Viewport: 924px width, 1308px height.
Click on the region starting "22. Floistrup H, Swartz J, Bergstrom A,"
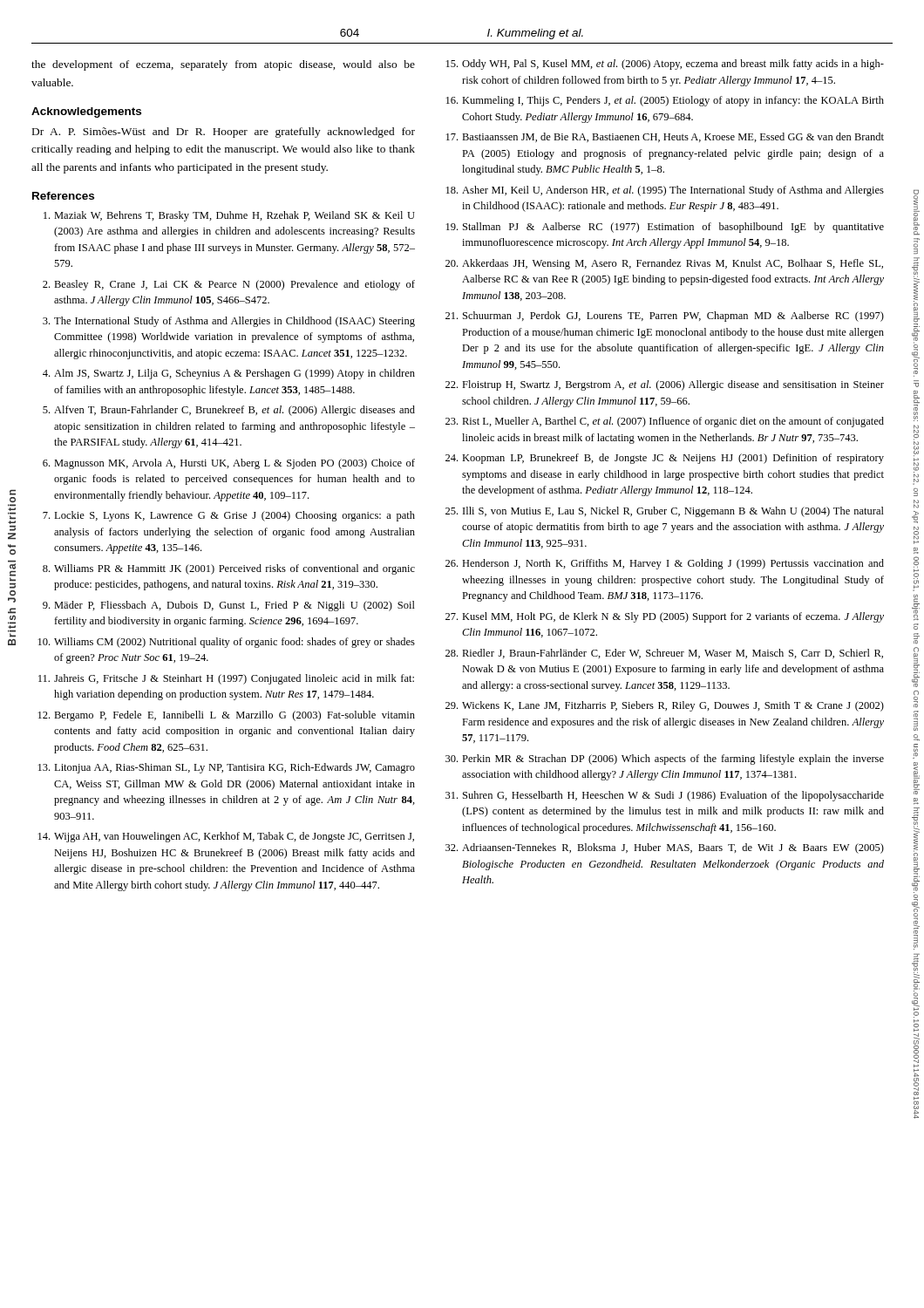[x=662, y=393]
